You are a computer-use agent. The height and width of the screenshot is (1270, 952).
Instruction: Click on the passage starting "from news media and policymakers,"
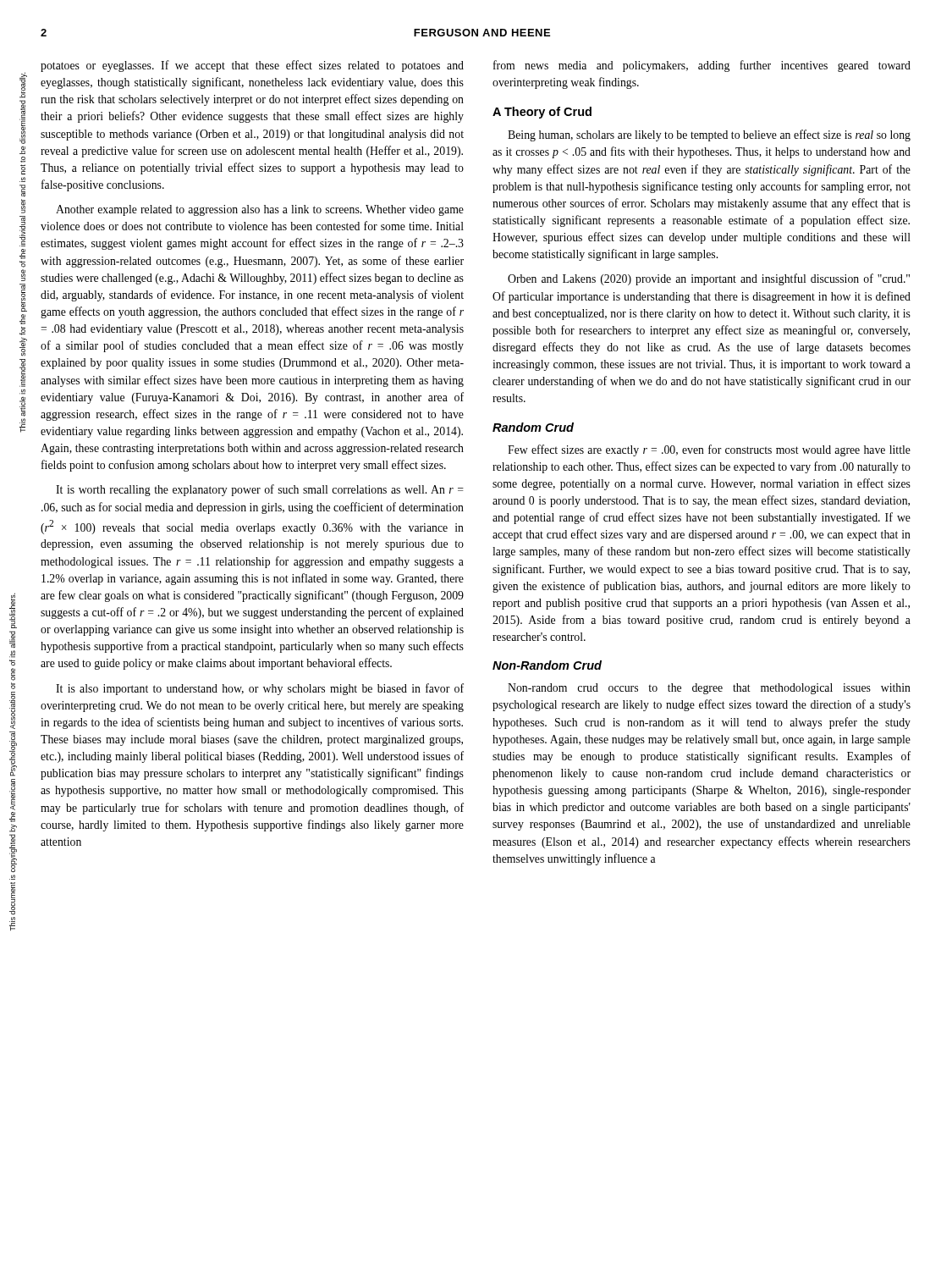[x=701, y=75]
